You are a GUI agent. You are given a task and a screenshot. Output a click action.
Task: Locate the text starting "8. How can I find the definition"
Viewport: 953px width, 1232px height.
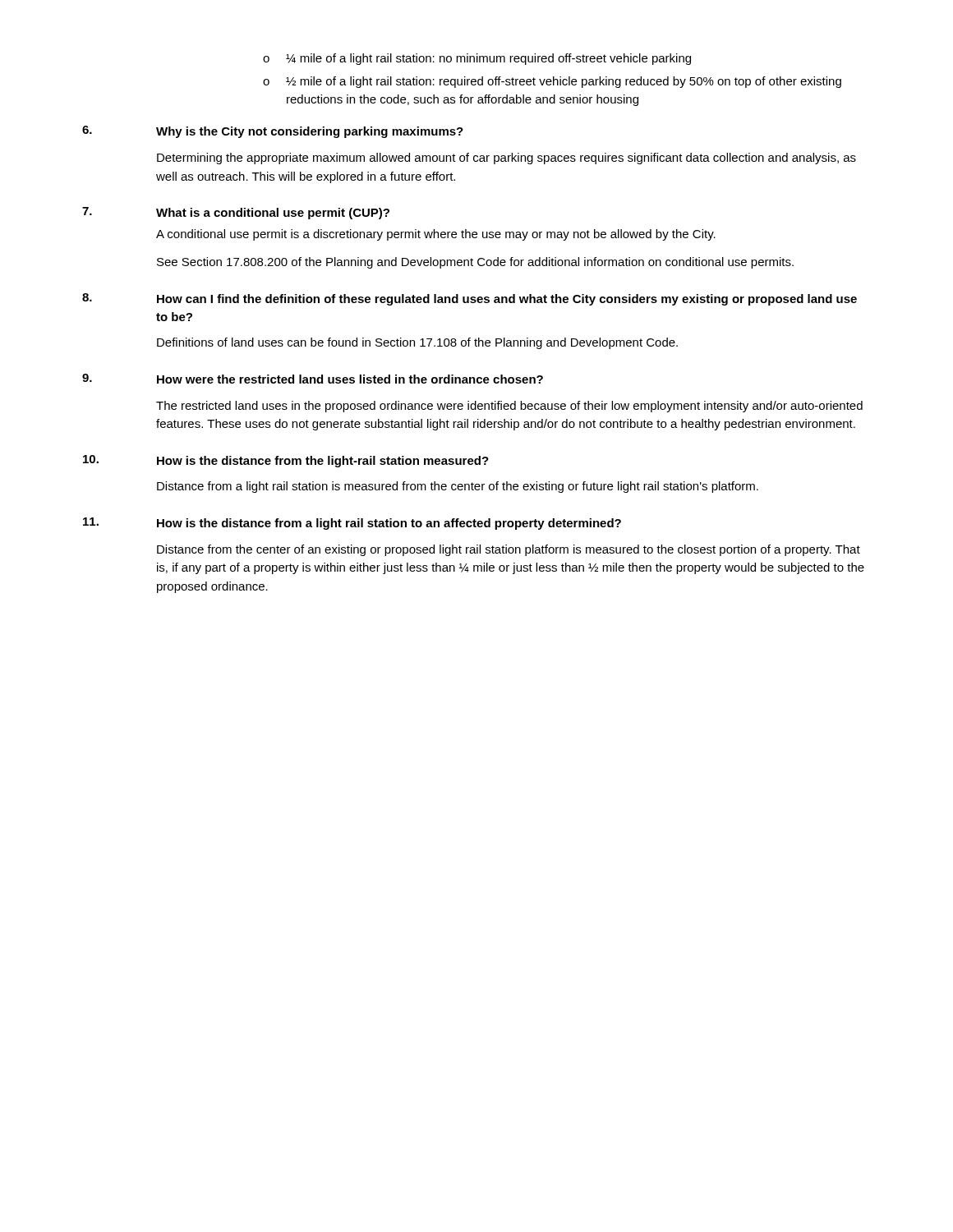(476, 308)
